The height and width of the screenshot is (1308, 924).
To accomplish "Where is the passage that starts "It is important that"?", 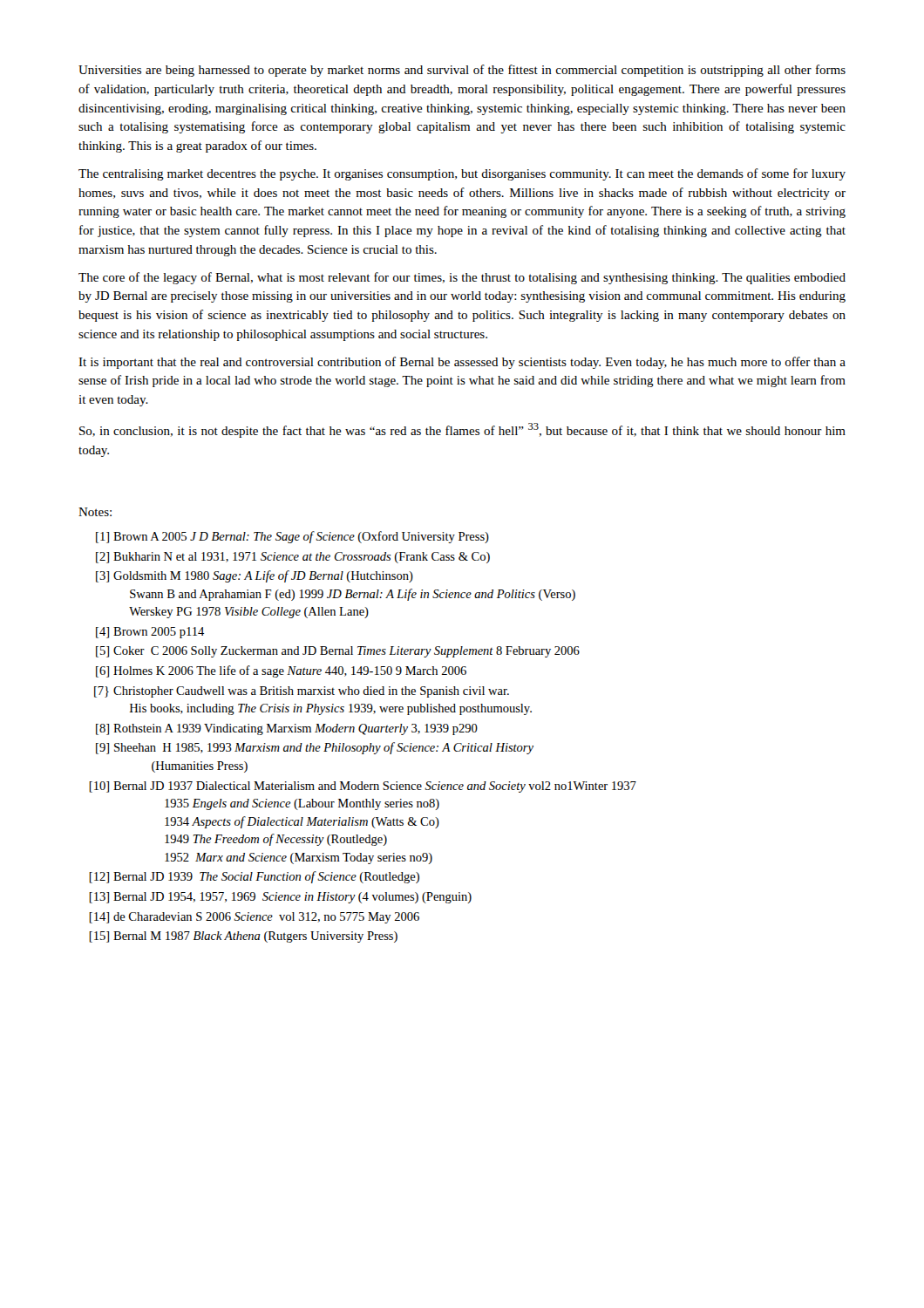I will [x=462, y=381].
